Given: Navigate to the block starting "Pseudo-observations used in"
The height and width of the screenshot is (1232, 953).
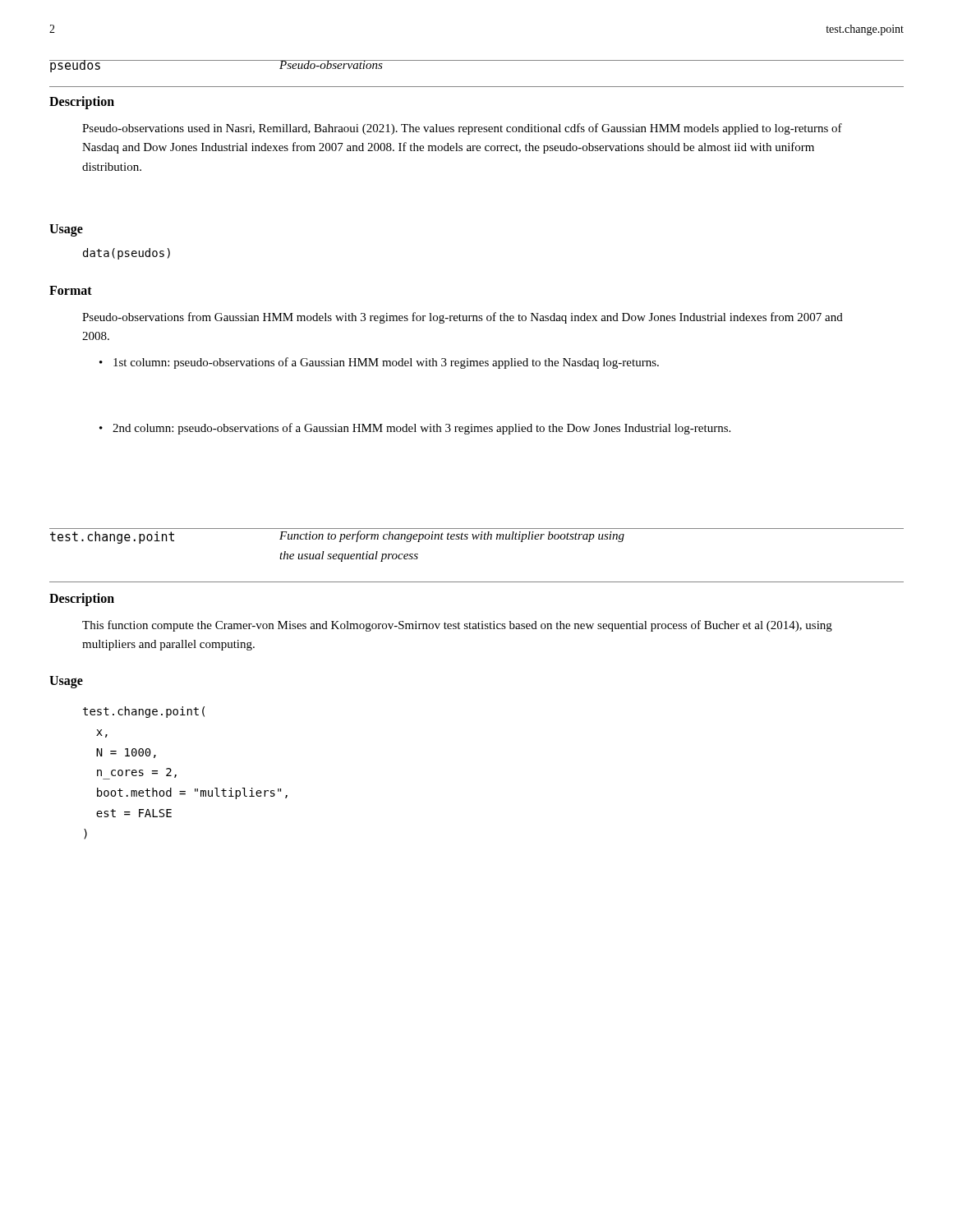Looking at the screenshot, I should pyautogui.click(x=462, y=147).
